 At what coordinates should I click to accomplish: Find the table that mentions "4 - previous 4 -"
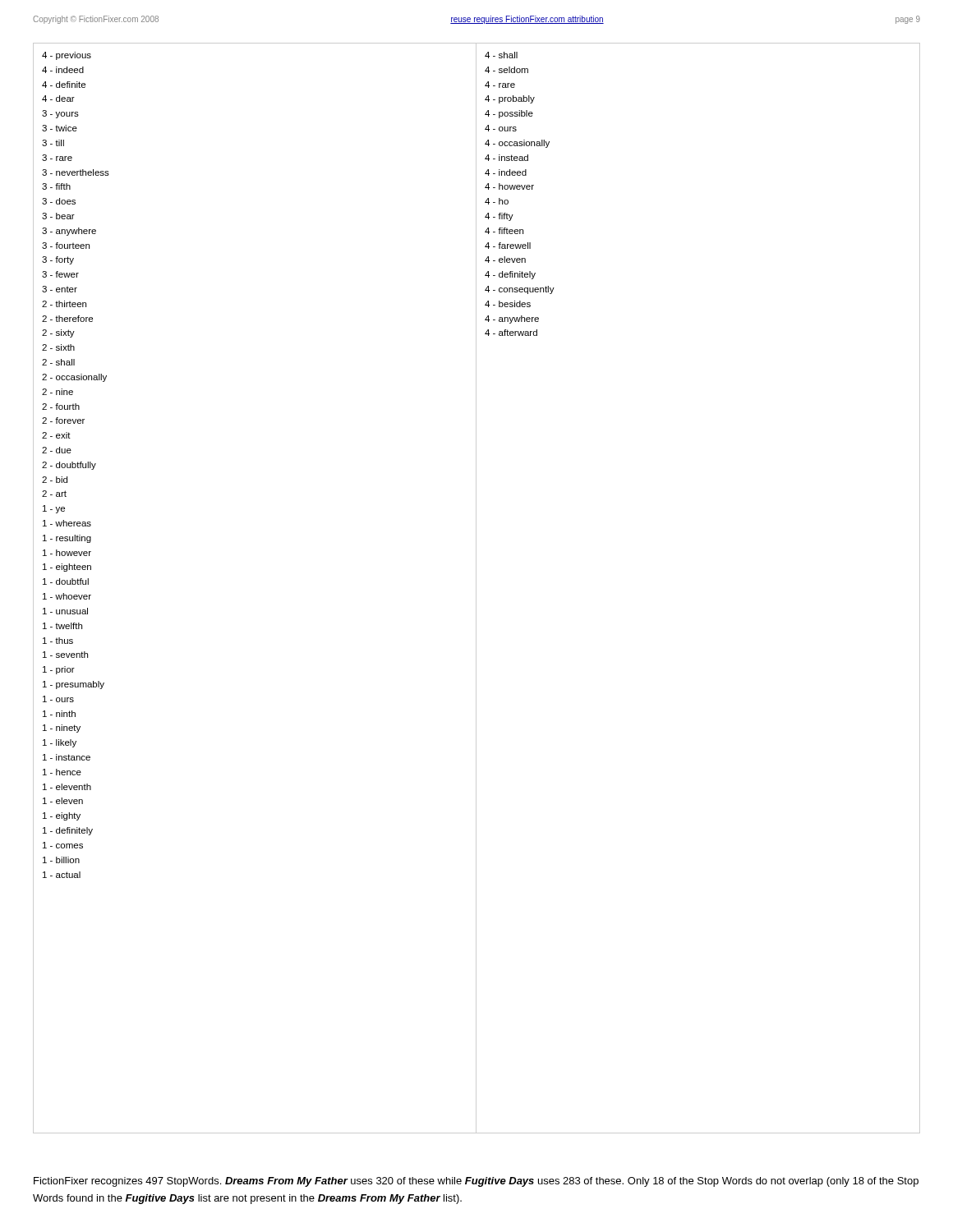(x=255, y=588)
